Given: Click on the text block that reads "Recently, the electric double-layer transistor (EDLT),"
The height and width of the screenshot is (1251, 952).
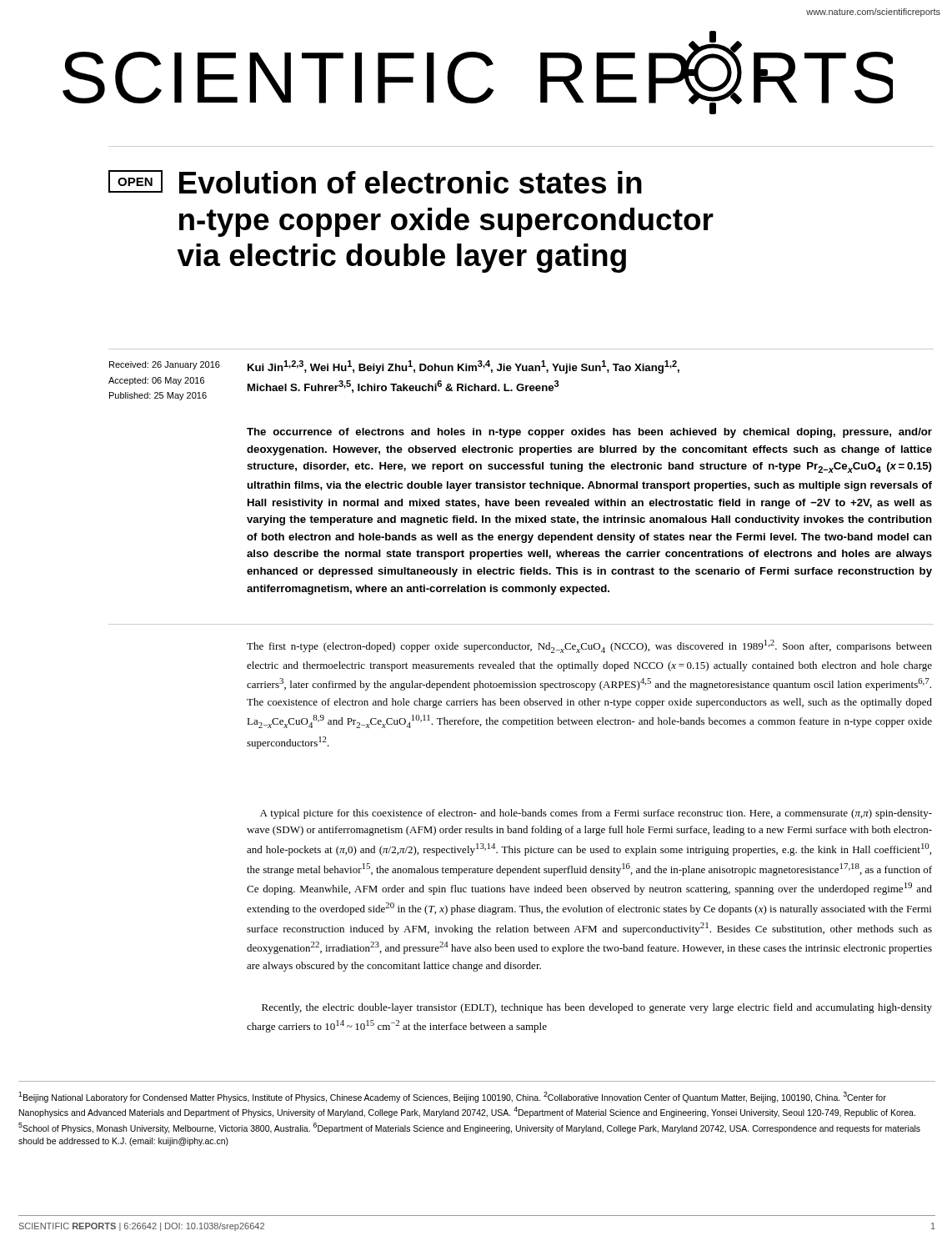Looking at the screenshot, I should tap(589, 1017).
